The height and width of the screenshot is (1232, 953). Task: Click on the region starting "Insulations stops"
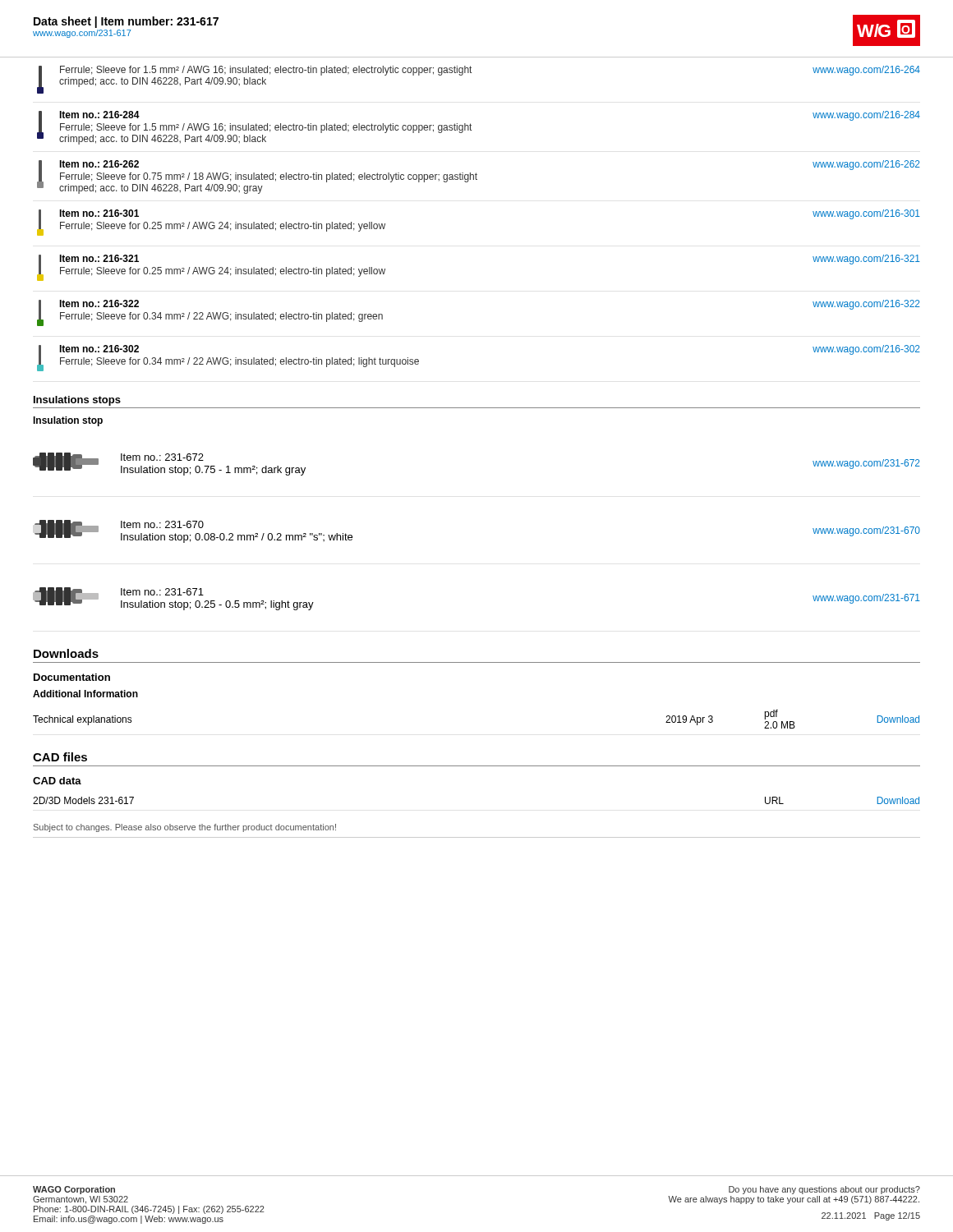click(77, 400)
